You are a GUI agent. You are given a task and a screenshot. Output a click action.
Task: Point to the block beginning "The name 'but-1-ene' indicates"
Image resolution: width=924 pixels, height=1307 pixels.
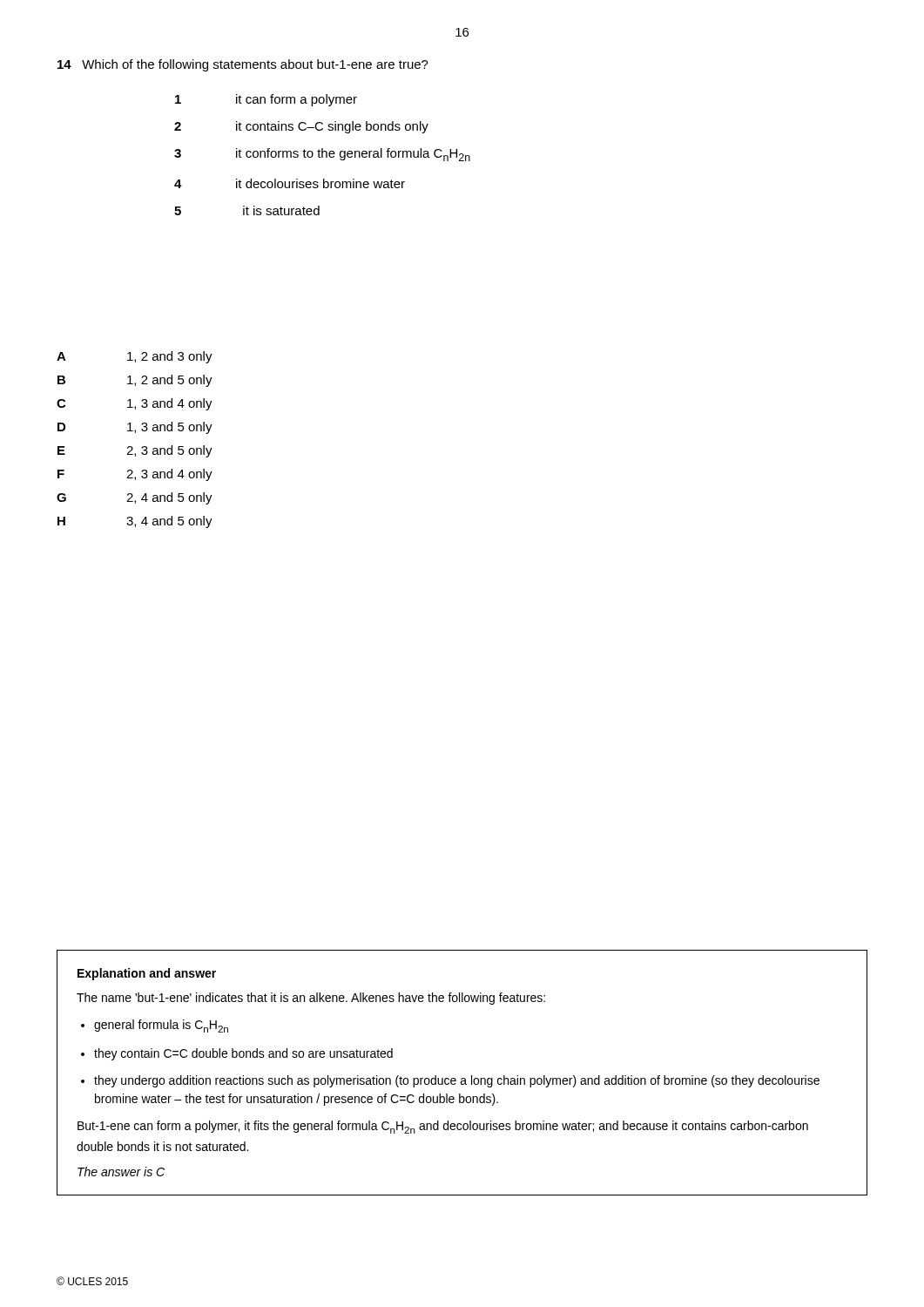tap(311, 998)
